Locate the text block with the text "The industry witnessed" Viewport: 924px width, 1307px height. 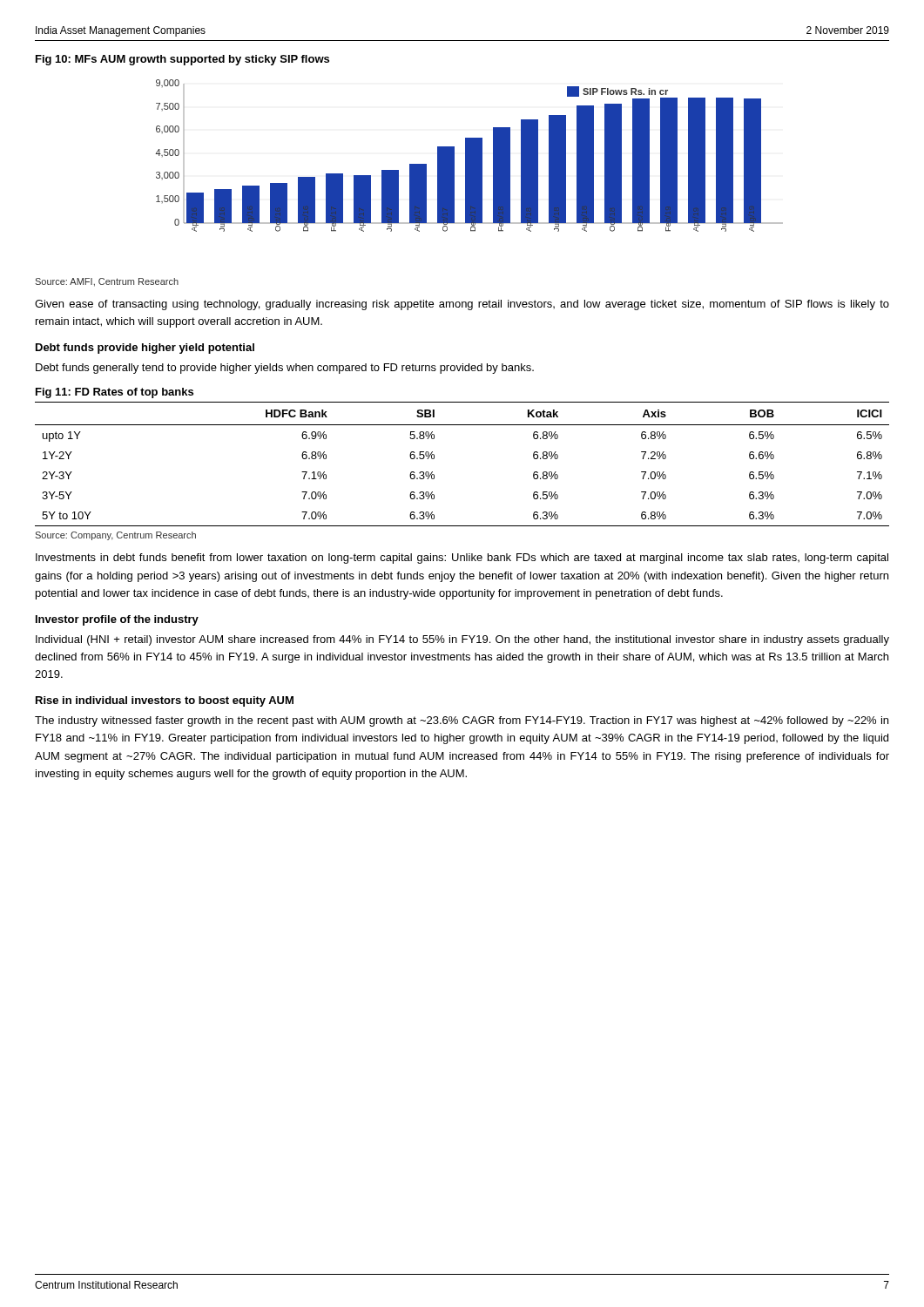coord(462,747)
